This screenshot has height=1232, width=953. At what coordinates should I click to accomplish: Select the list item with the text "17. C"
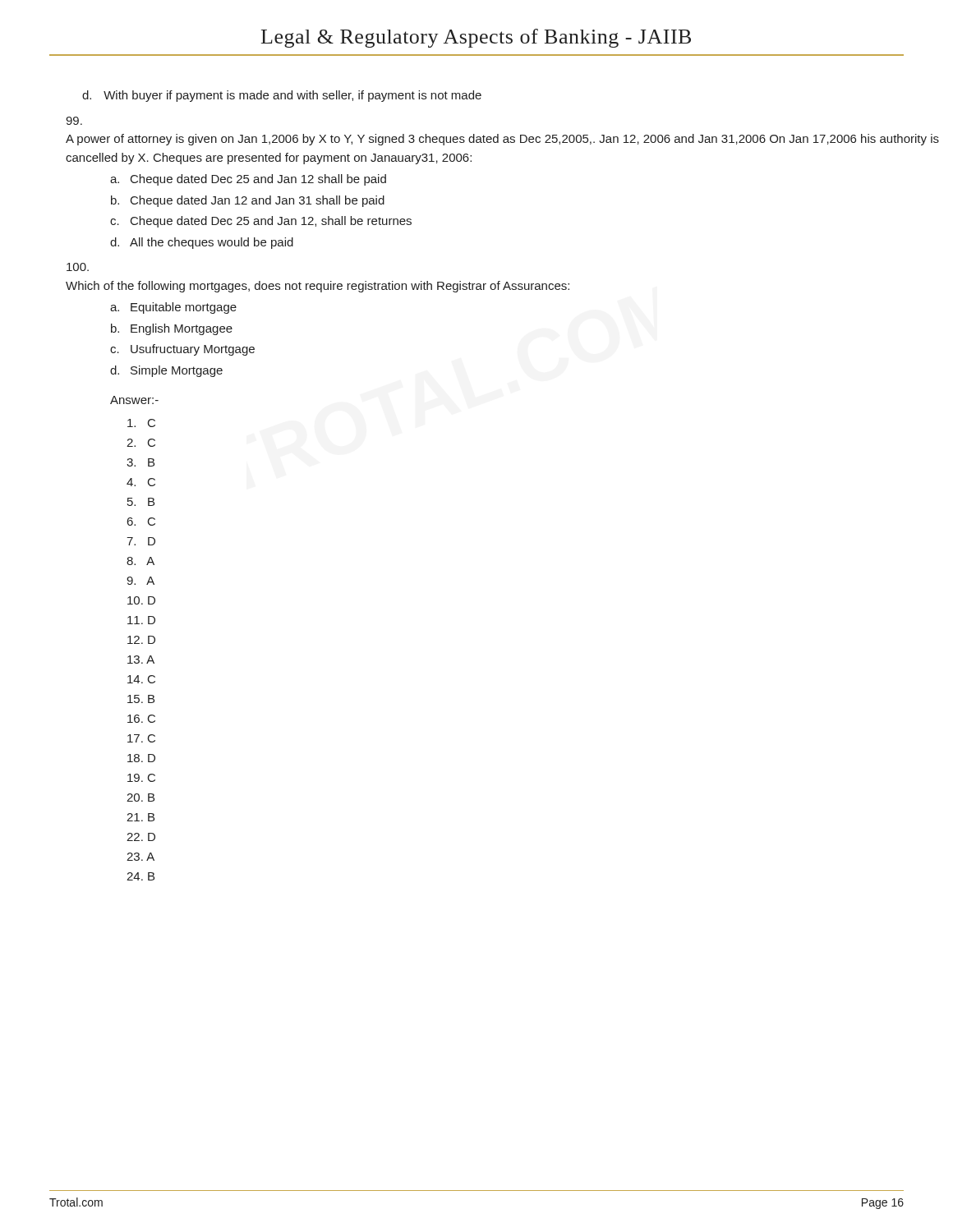141,738
